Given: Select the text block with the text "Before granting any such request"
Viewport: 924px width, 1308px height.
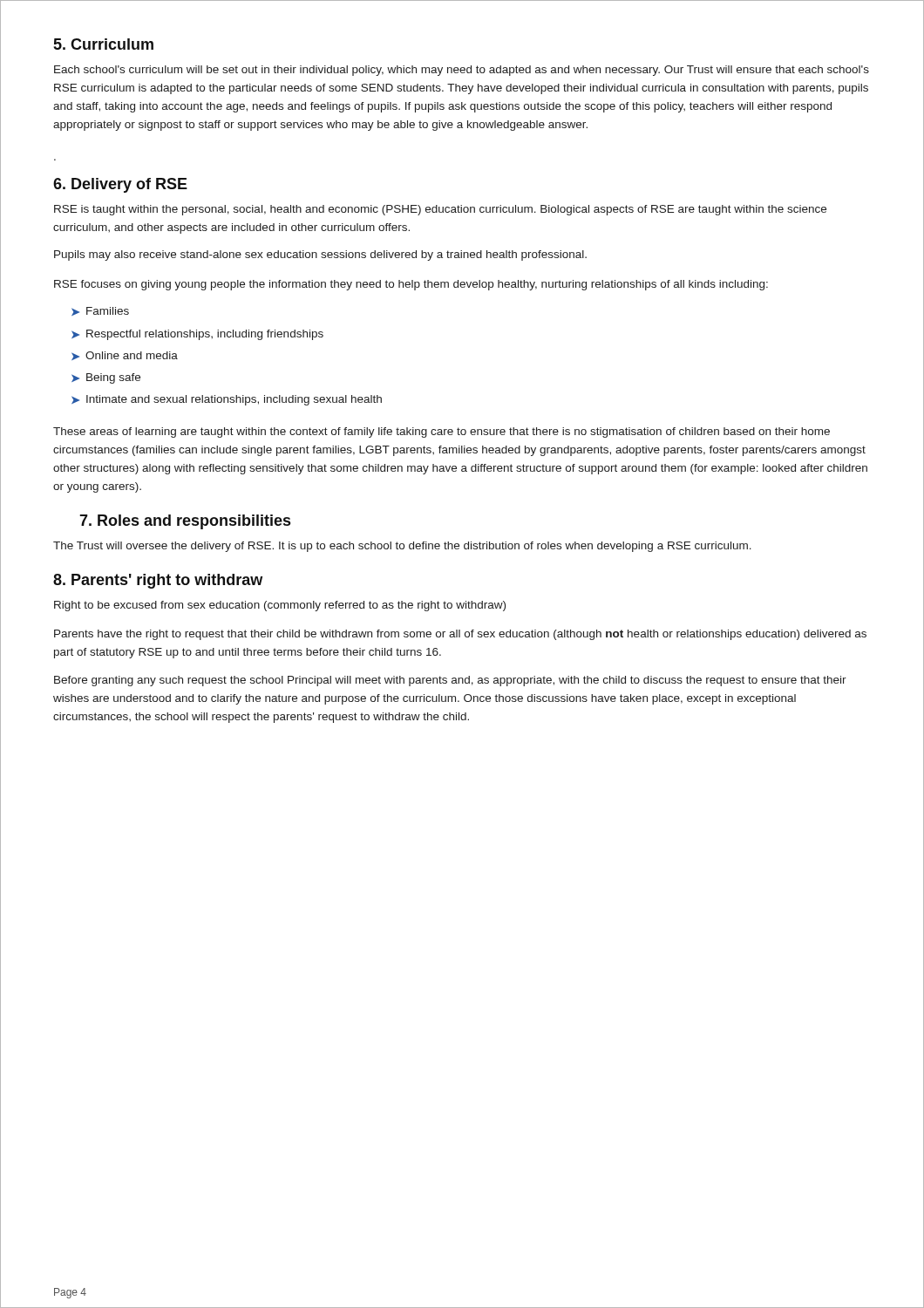Looking at the screenshot, I should pyautogui.click(x=450, y=698).
